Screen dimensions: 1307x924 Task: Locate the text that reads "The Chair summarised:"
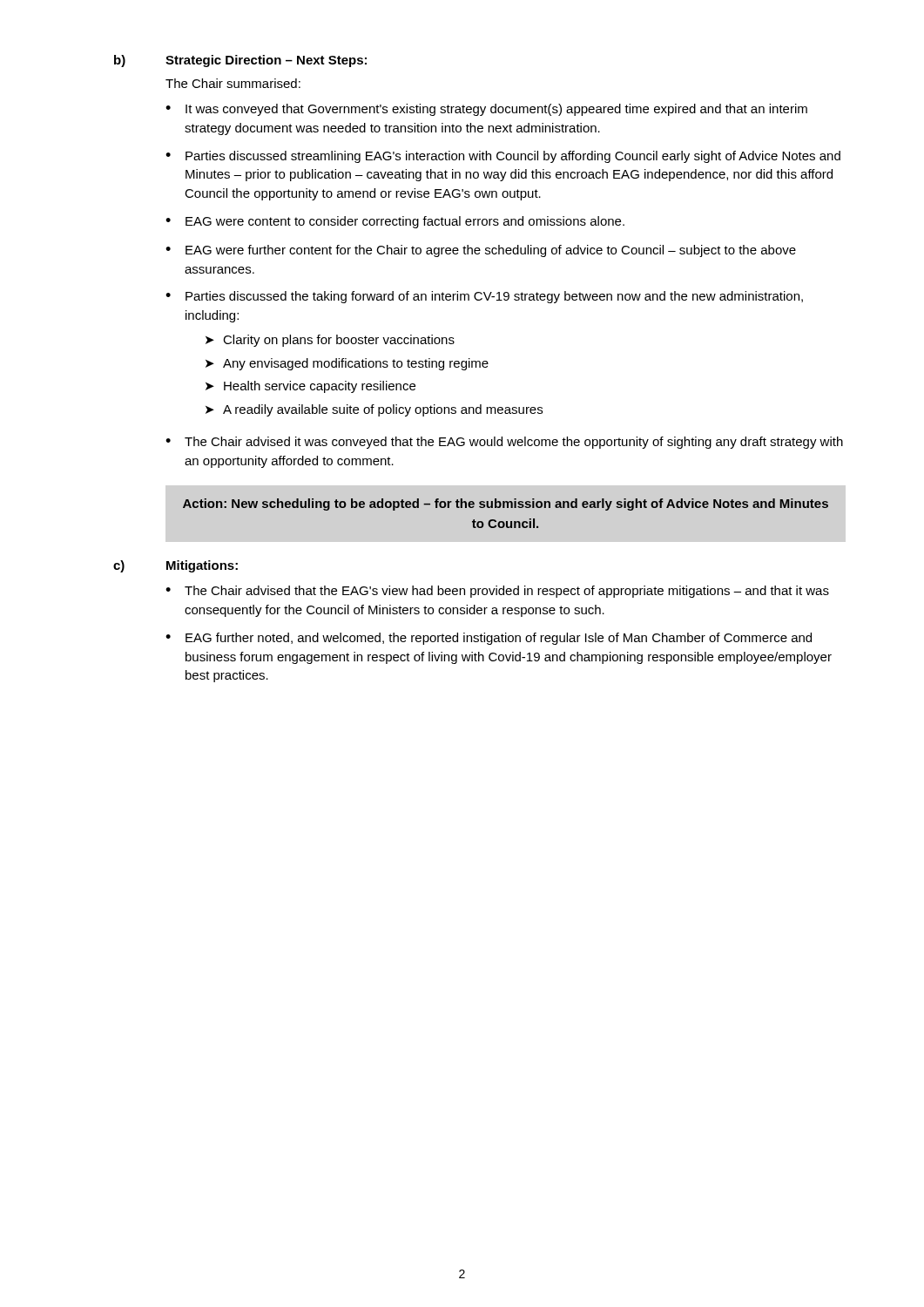pos(233,83)
